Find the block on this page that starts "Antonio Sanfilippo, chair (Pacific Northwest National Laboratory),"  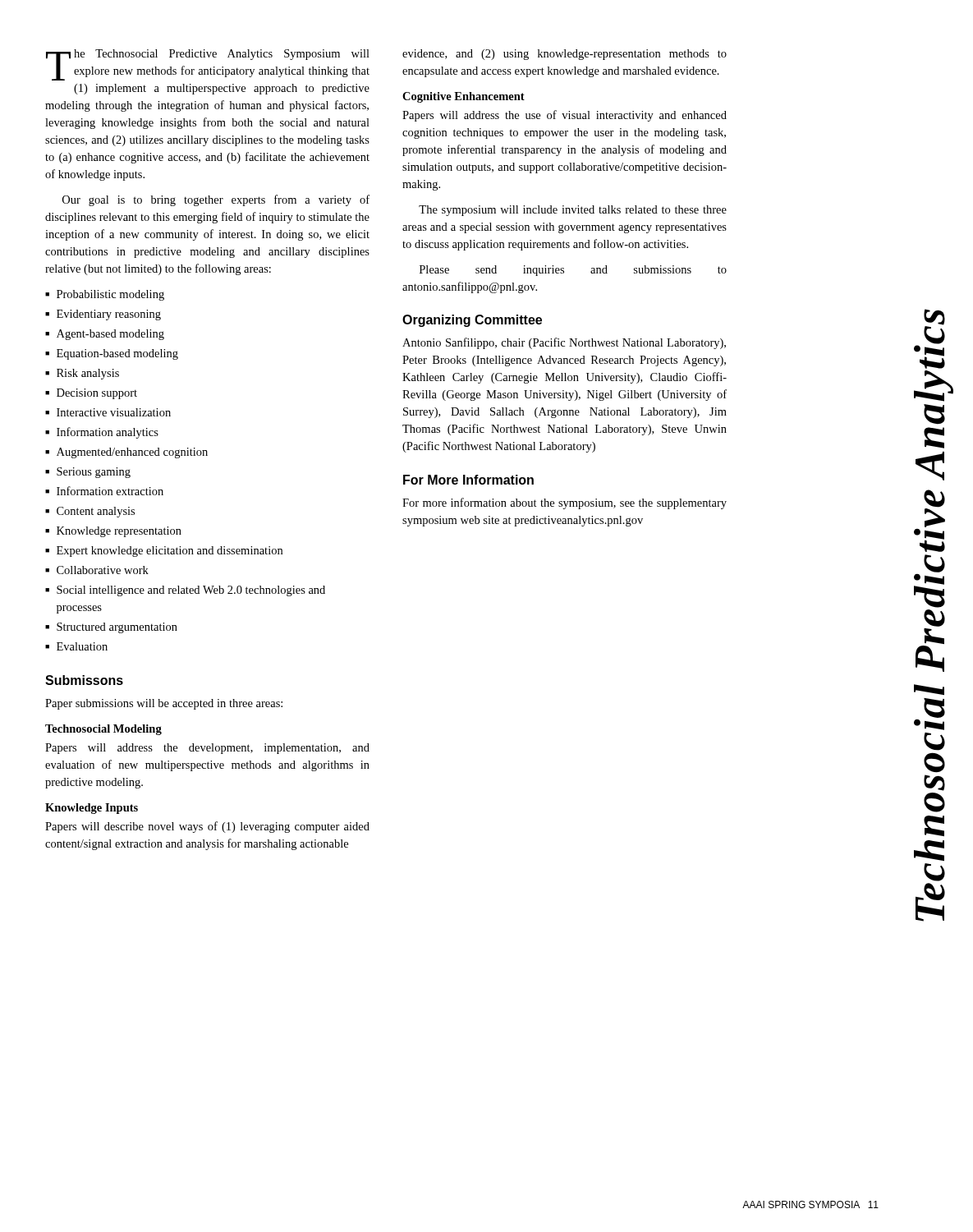coord(564,395)
